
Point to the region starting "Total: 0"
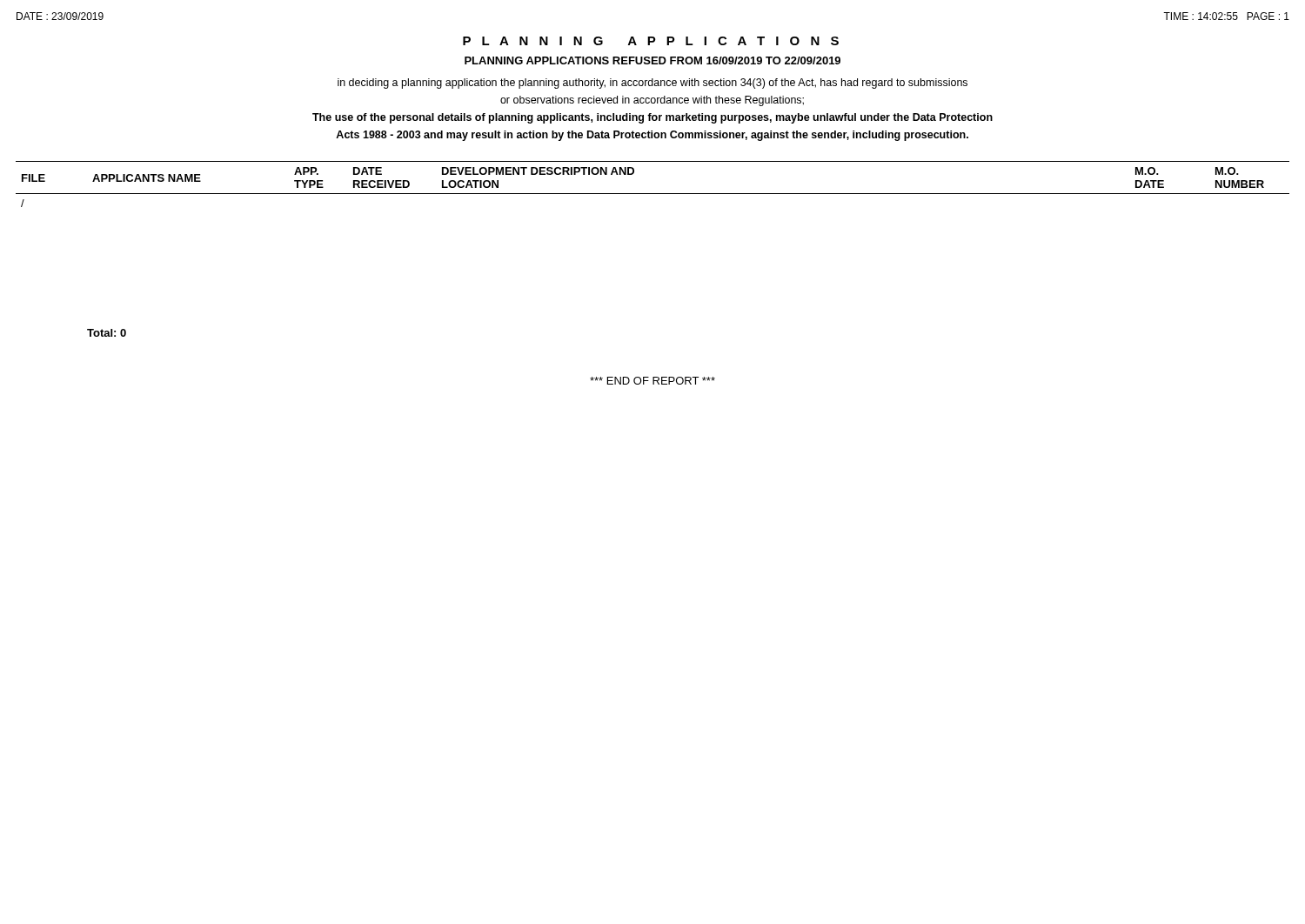(x=107, y=333)
